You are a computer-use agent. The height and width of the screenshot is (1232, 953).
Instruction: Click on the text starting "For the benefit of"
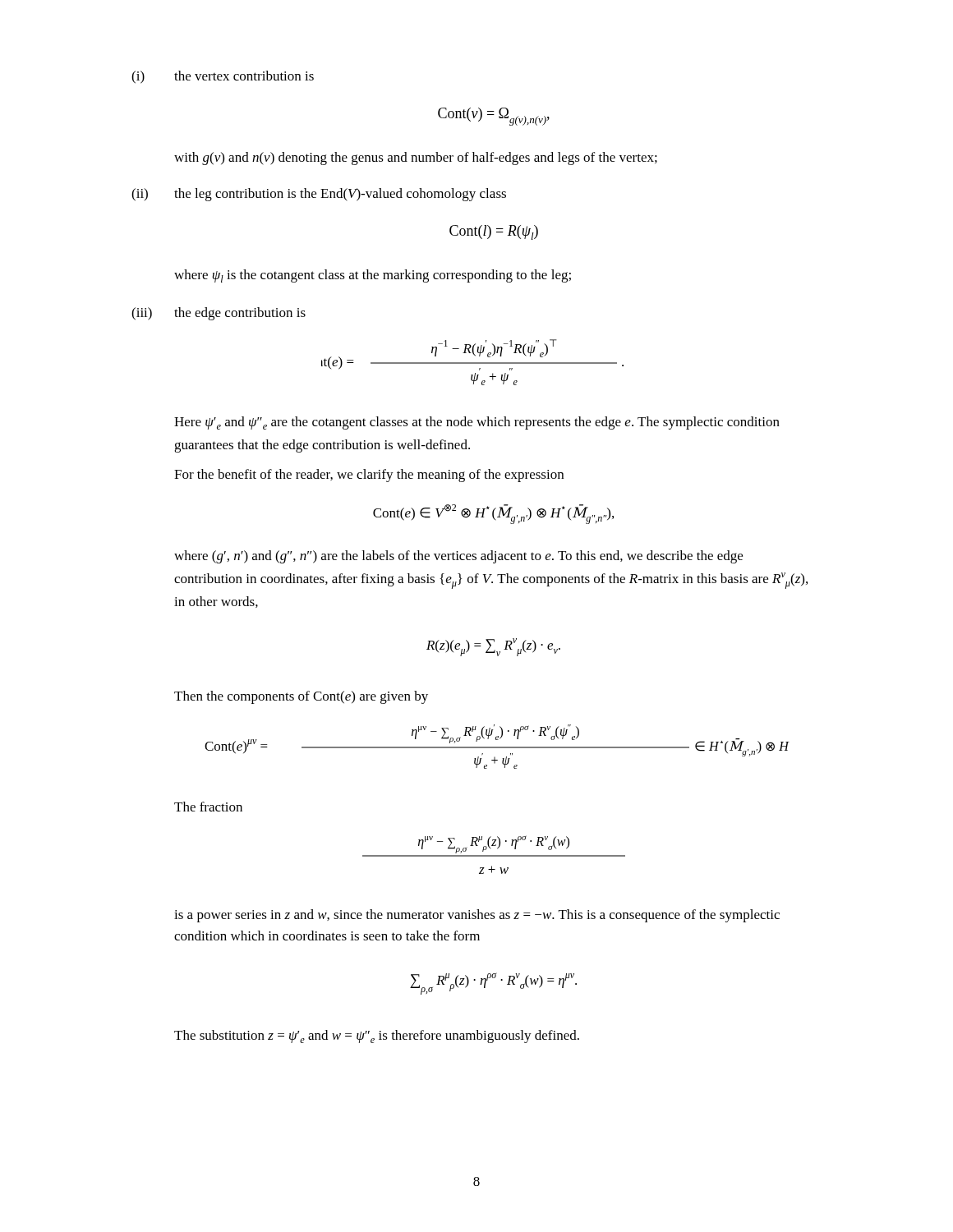point(369,475)
